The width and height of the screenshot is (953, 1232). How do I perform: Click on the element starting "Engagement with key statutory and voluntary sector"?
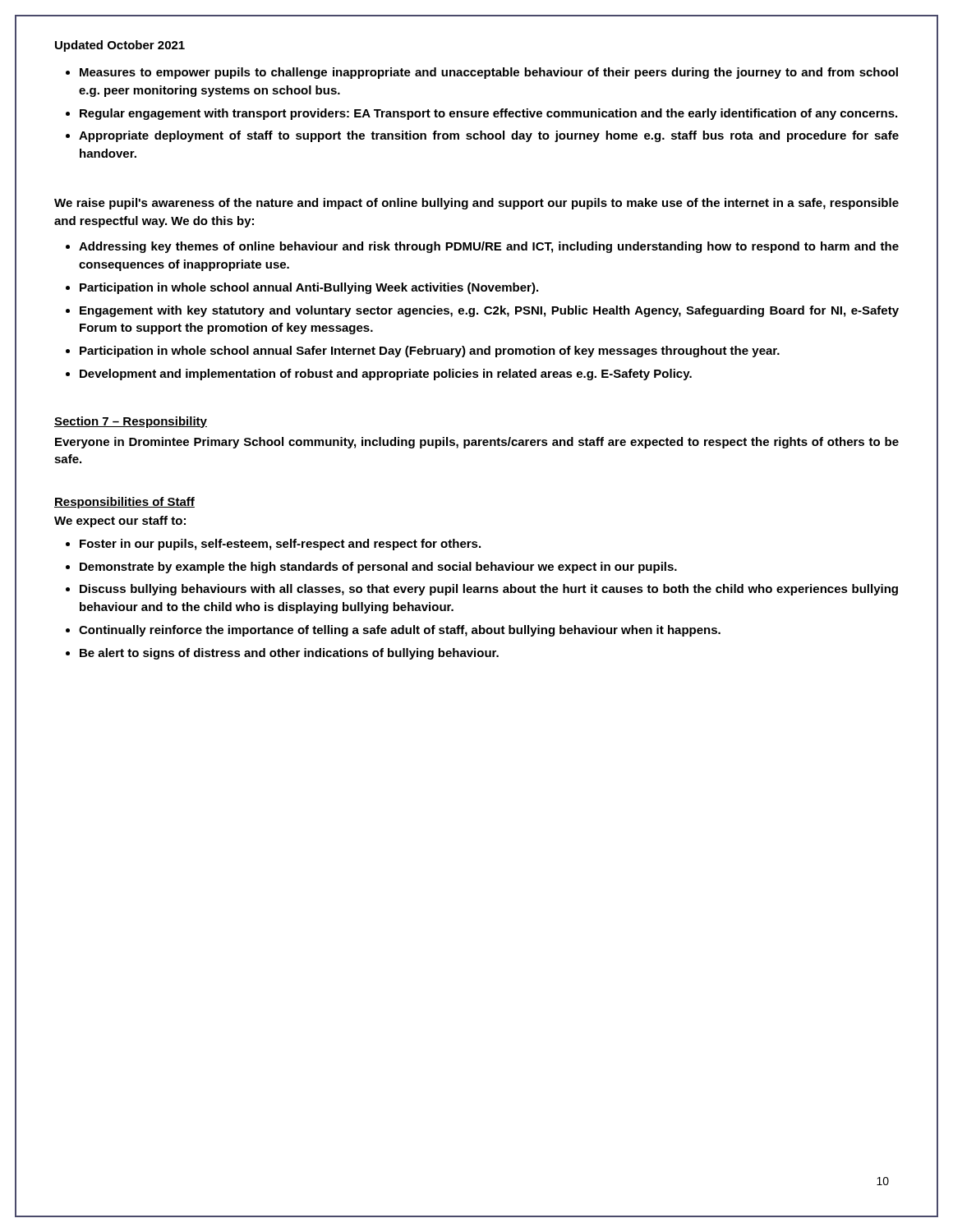click(x=489, y=319)
